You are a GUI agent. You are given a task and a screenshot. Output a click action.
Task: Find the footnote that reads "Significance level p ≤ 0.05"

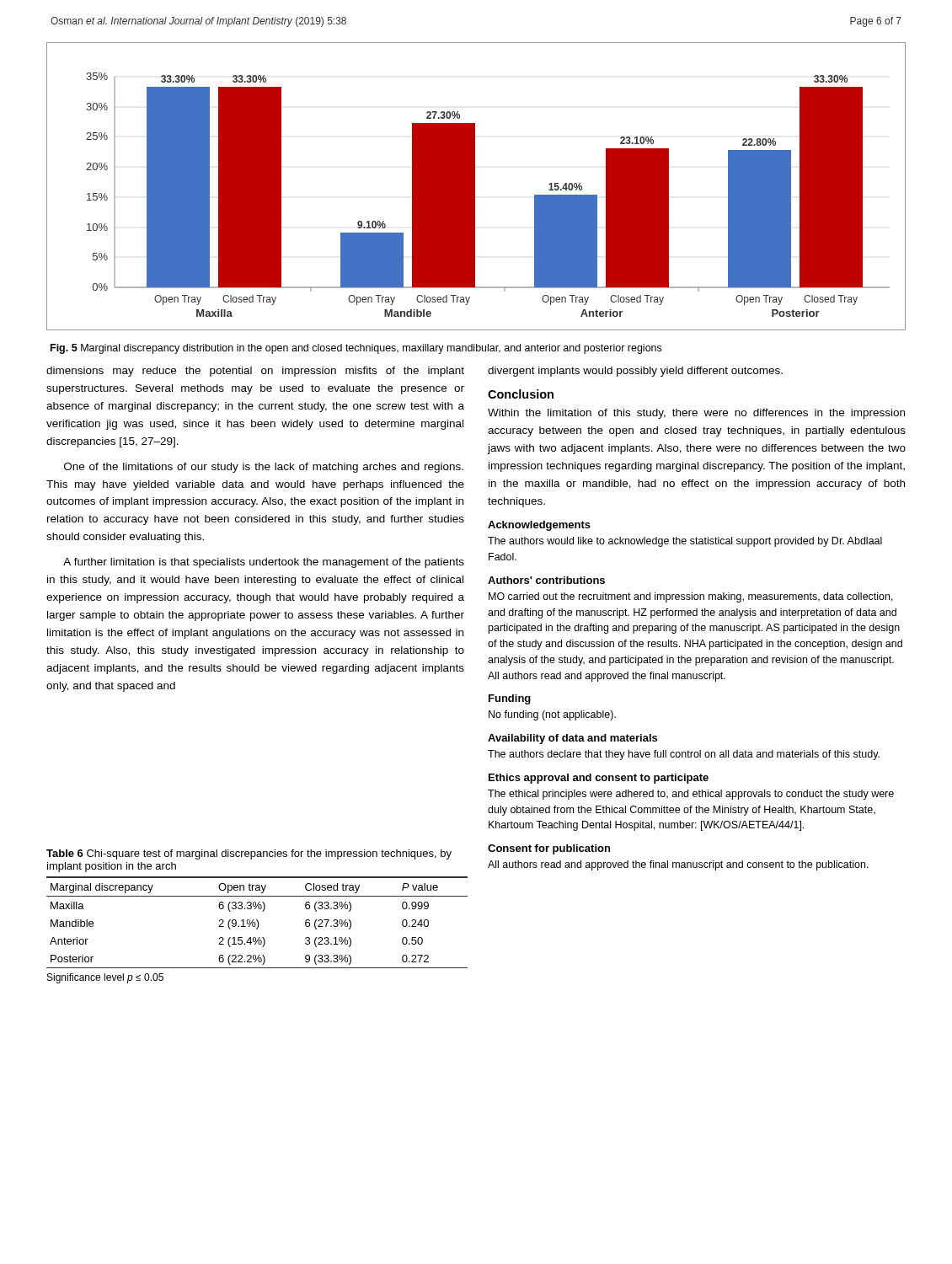click(105, 978)
